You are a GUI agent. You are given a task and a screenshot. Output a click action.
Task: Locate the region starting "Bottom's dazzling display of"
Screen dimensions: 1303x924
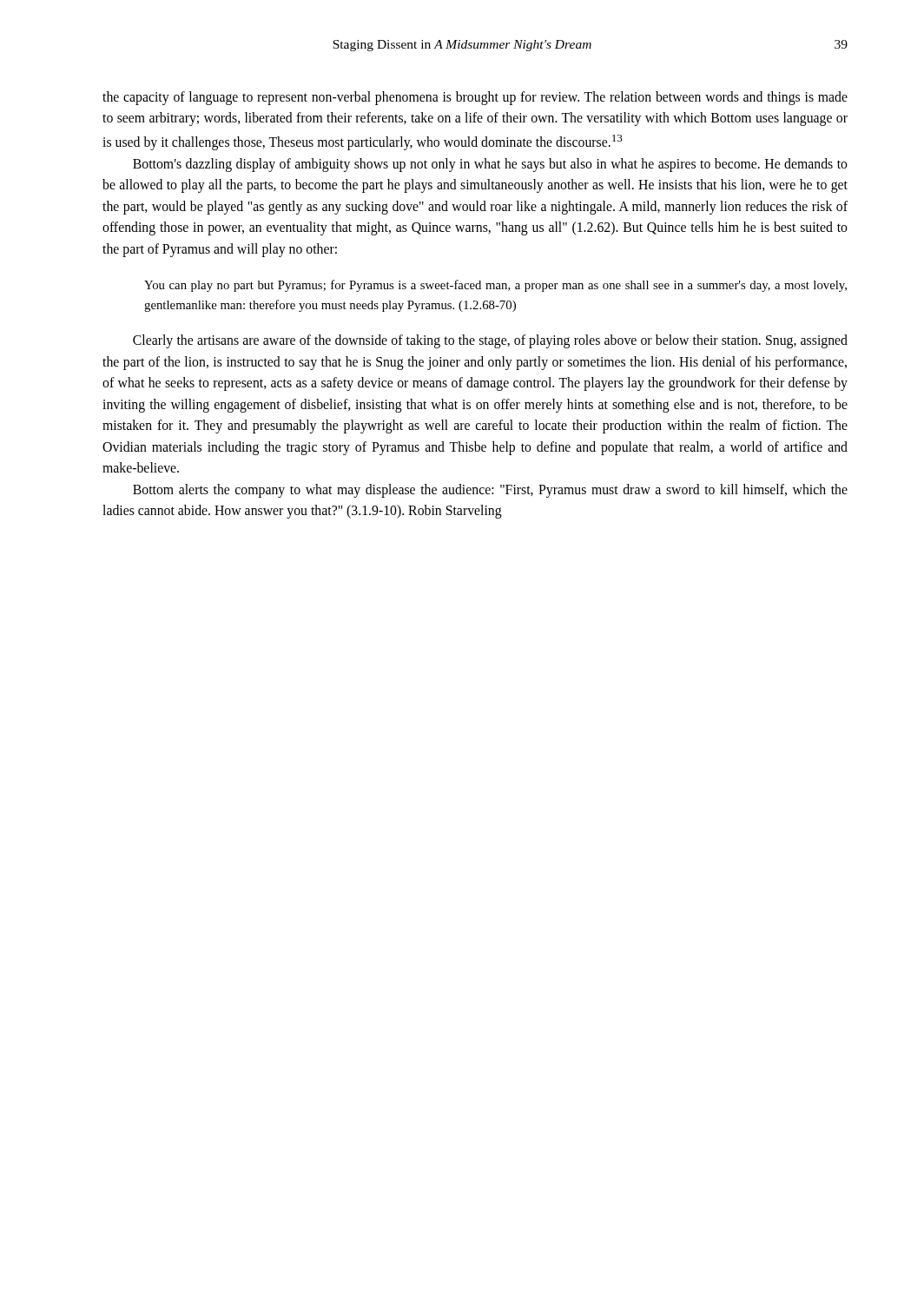[475, 207]
